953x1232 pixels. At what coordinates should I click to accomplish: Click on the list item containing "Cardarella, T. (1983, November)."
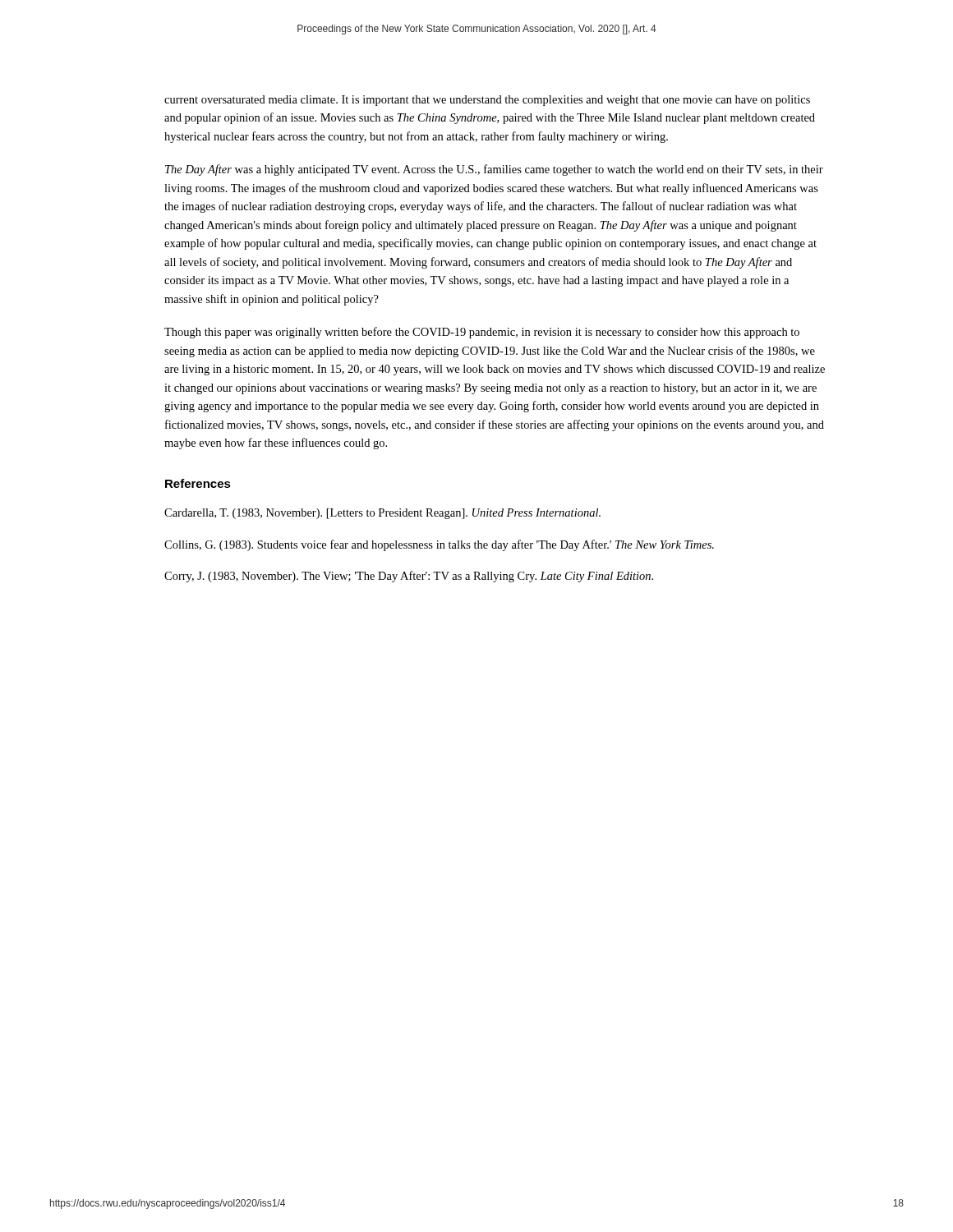(x=383, y=513)
